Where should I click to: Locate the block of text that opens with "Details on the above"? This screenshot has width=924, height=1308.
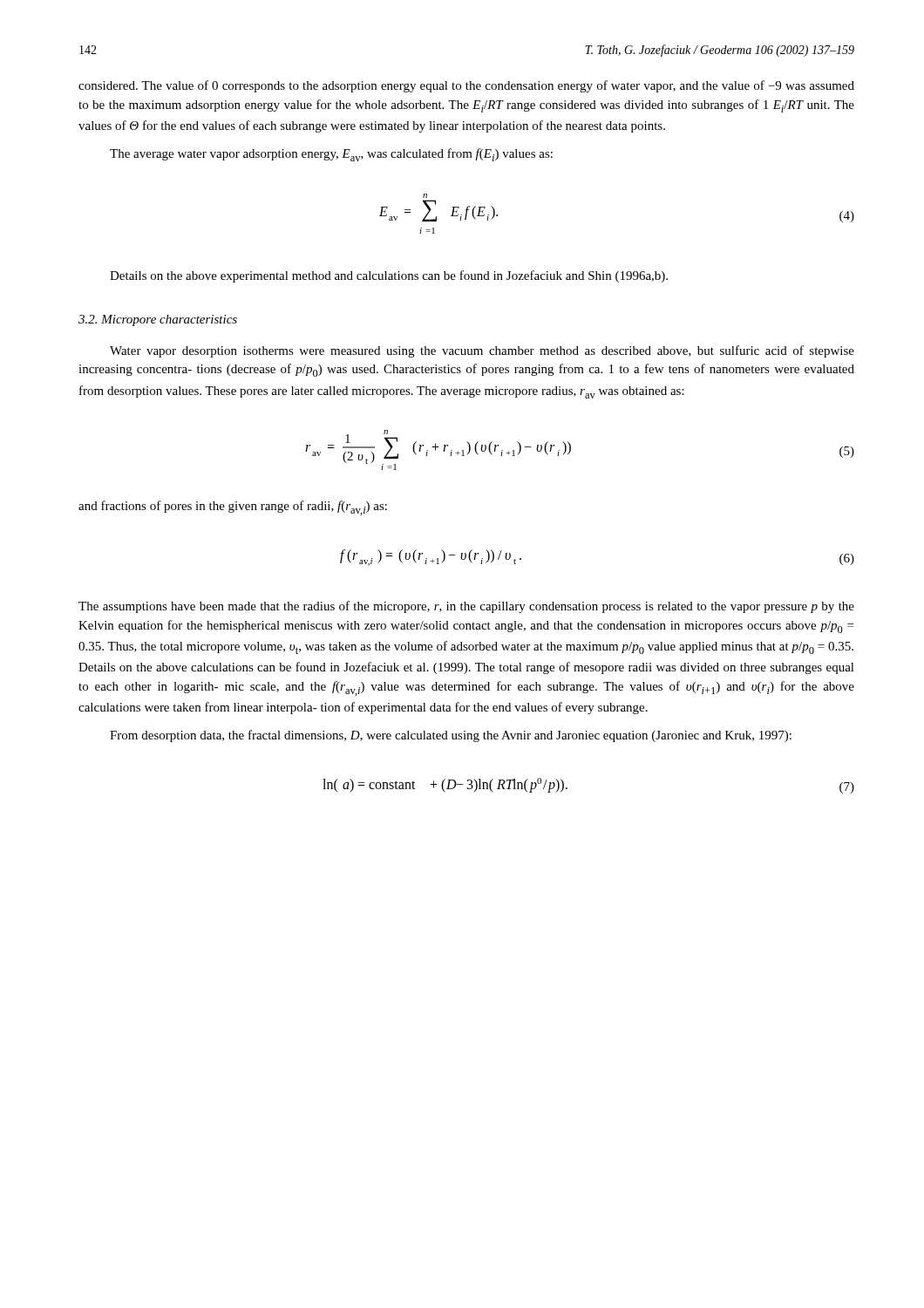pos(466,277)
